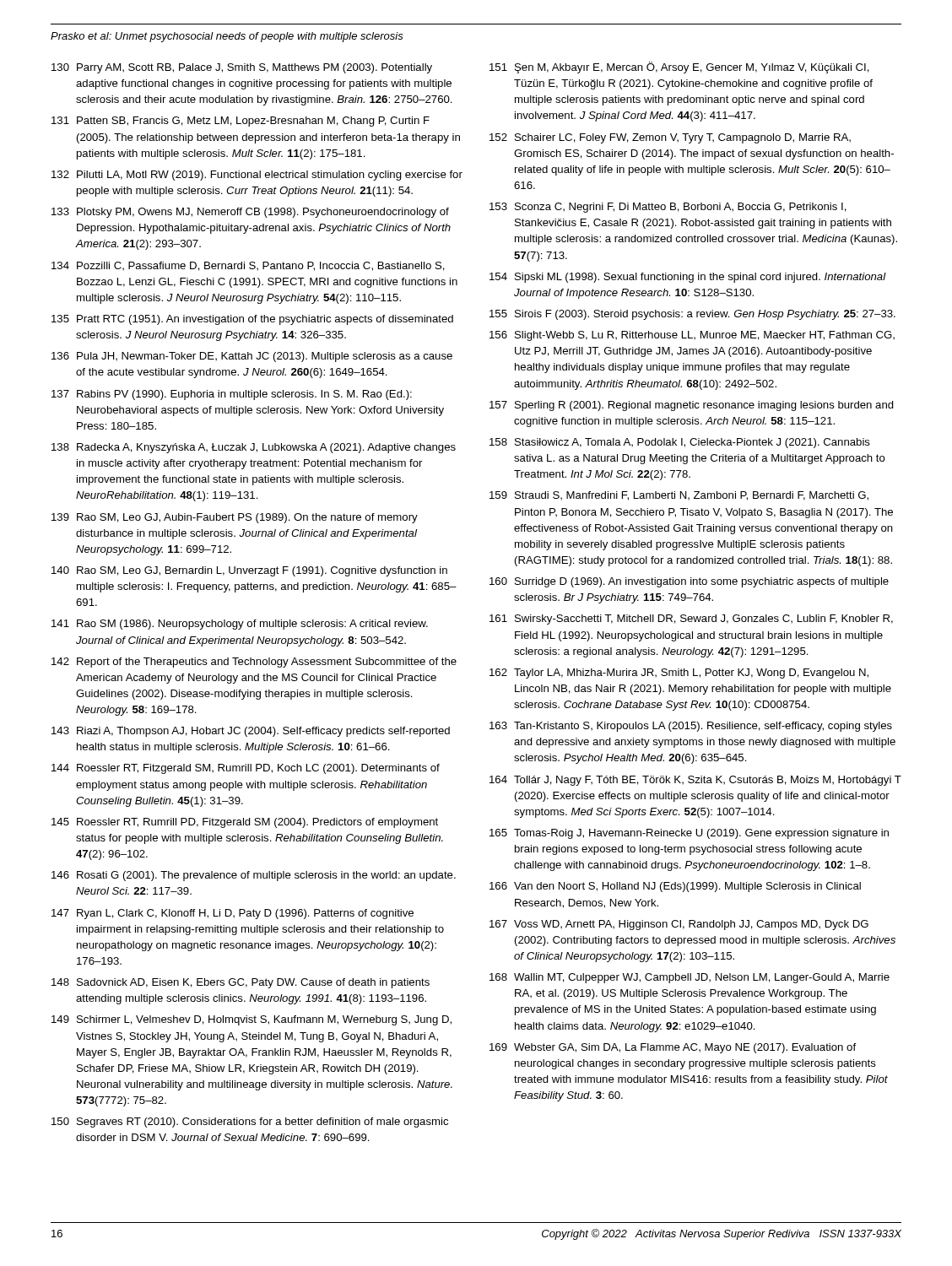
Task: Click the passage that begins "148 Sadovnick AD, Eisen K, Ebers"
Action: coord(257,990)
